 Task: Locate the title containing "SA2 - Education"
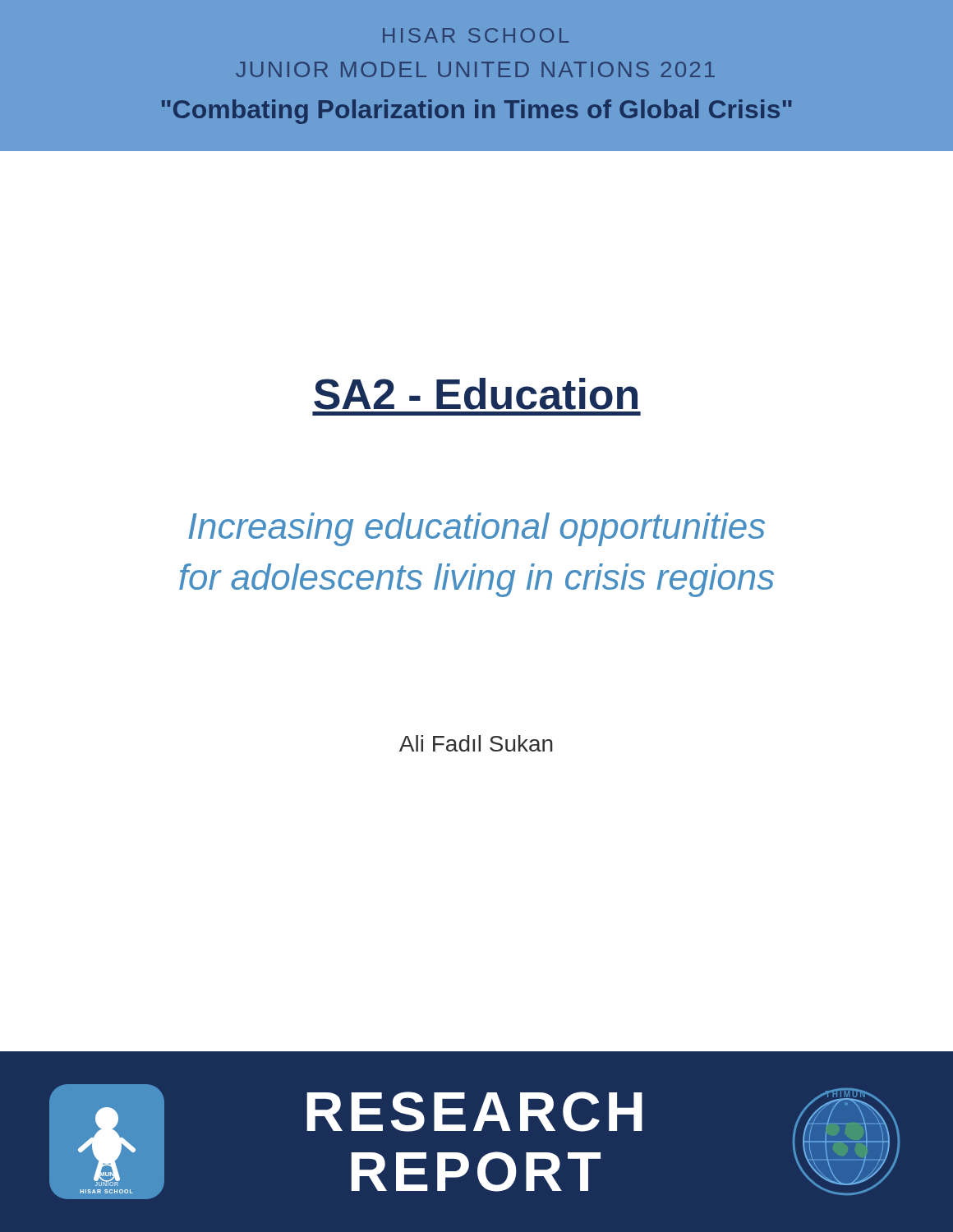coord(476,394)
